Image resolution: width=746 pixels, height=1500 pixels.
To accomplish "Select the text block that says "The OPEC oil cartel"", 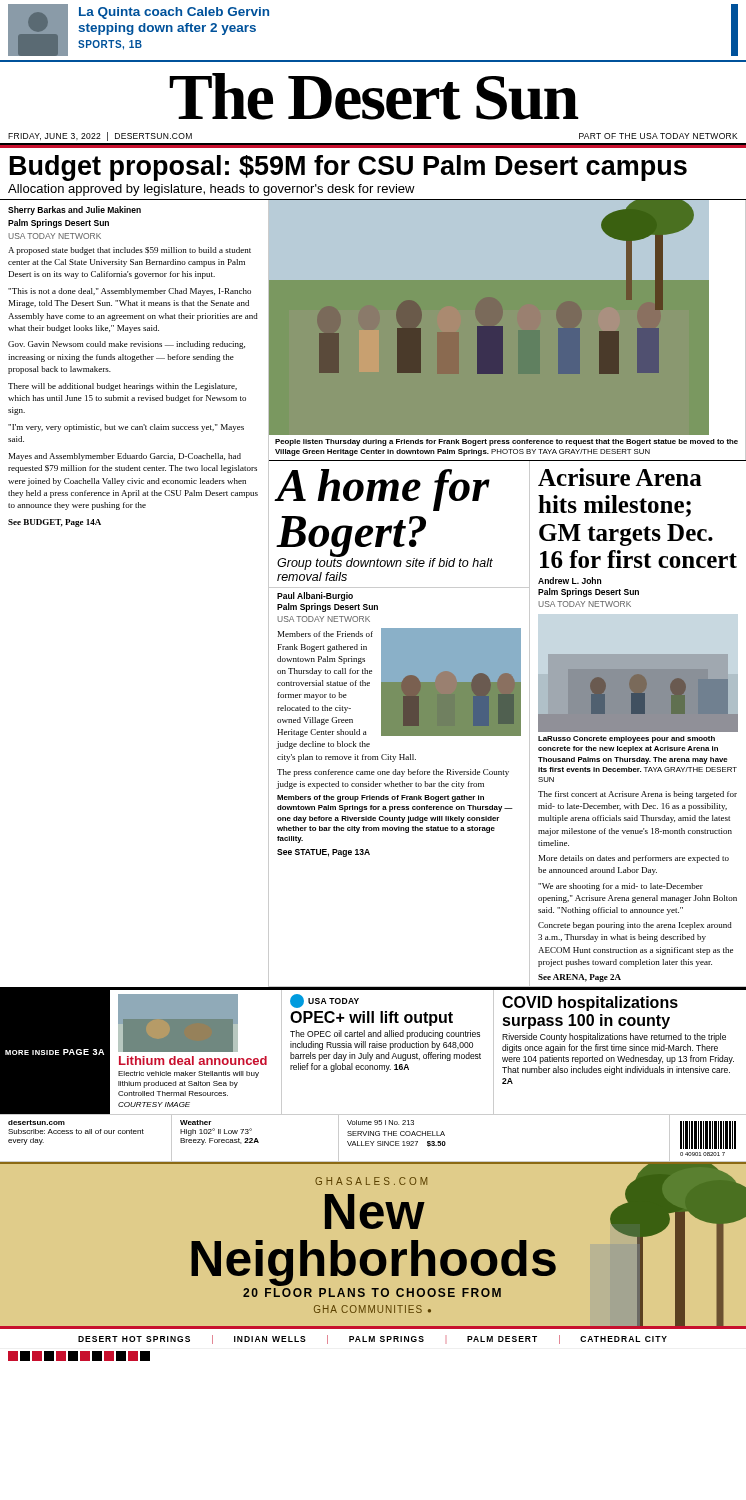I will pos(386,1051).
